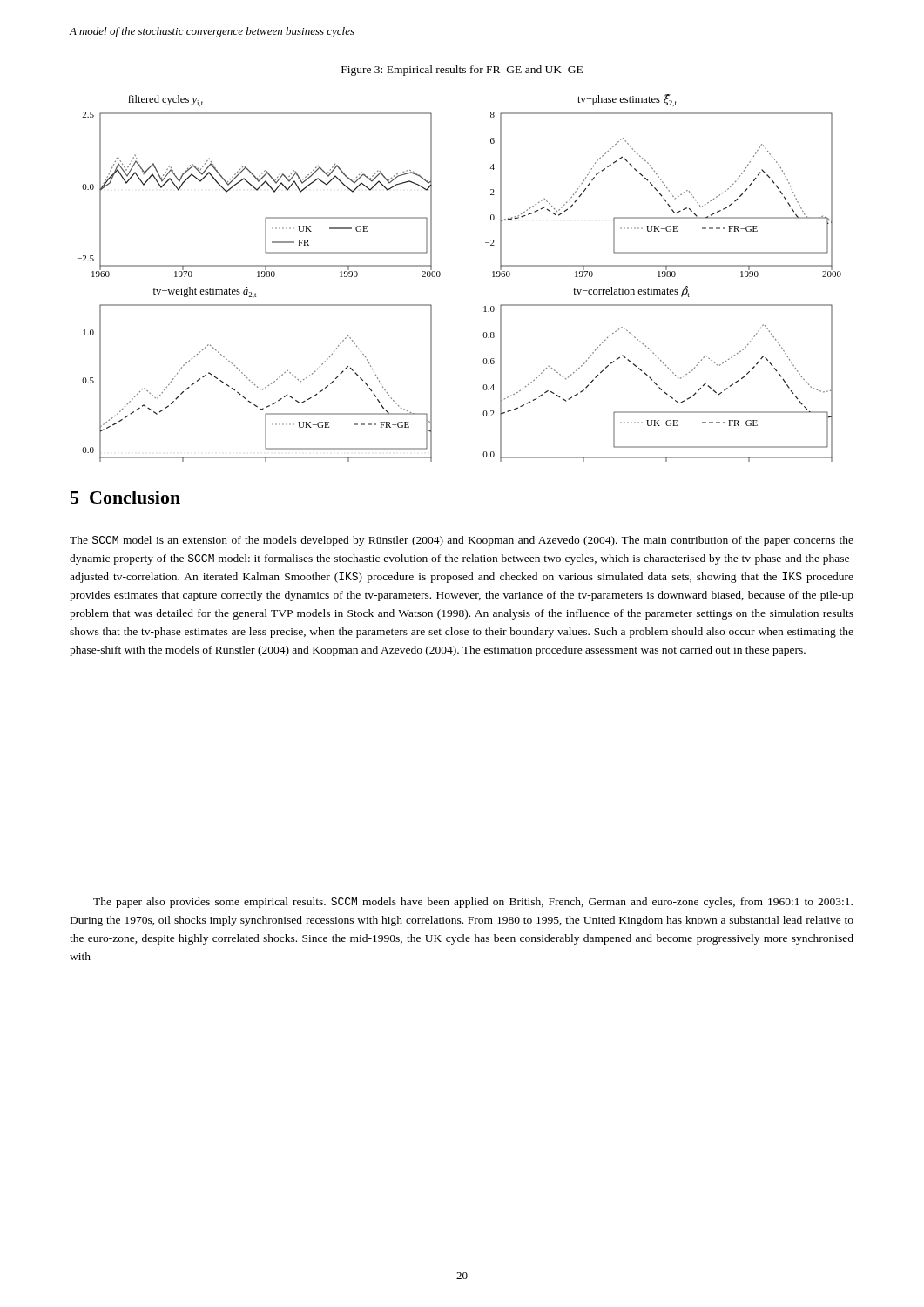The image size is (924, 1307).
Task: Click on the text block starting "The SCCM model is"
Action: tap(462, 596)
